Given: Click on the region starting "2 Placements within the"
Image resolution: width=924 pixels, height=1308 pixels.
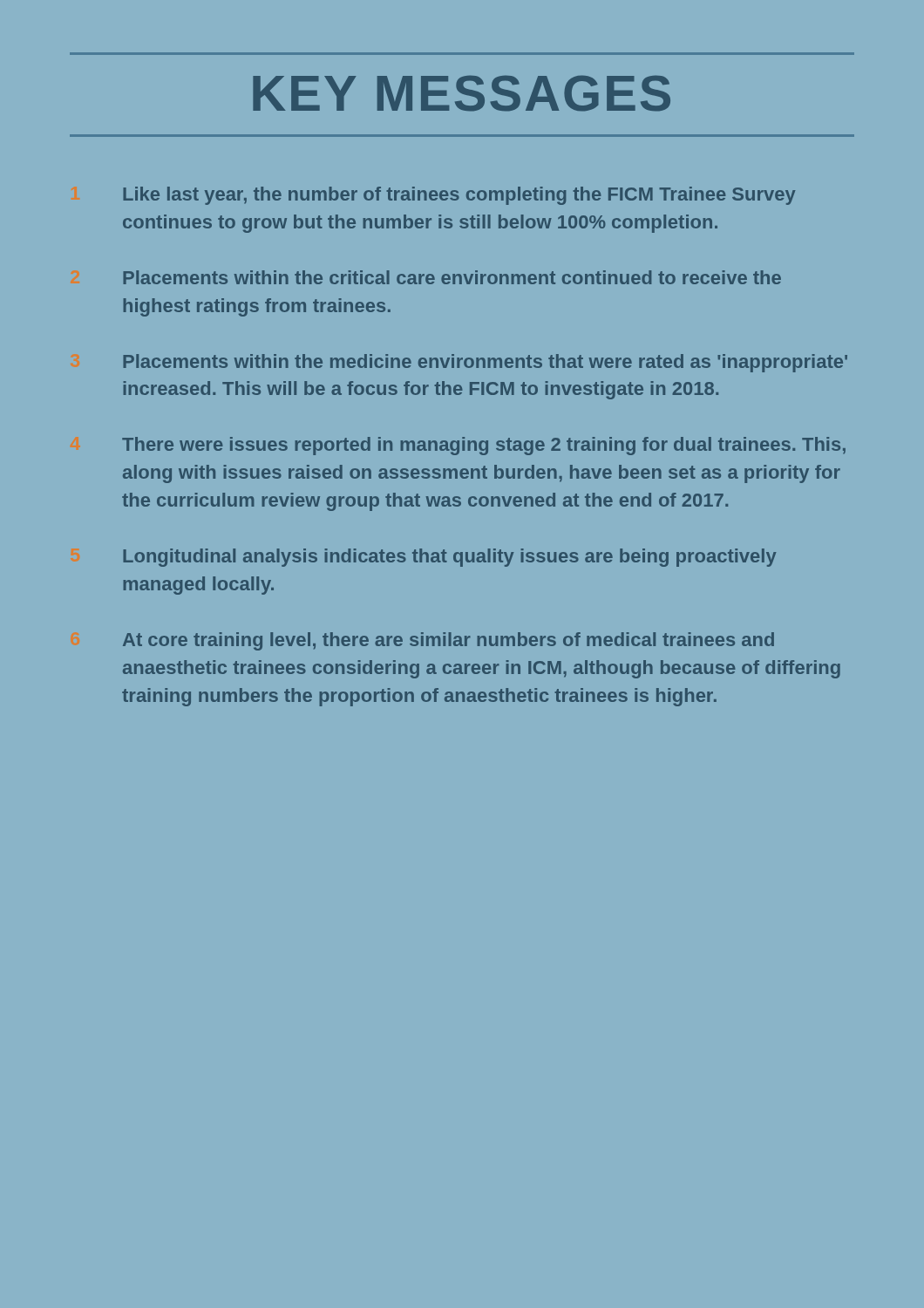Looking at the screenshot, I should [x=462, y=292].
